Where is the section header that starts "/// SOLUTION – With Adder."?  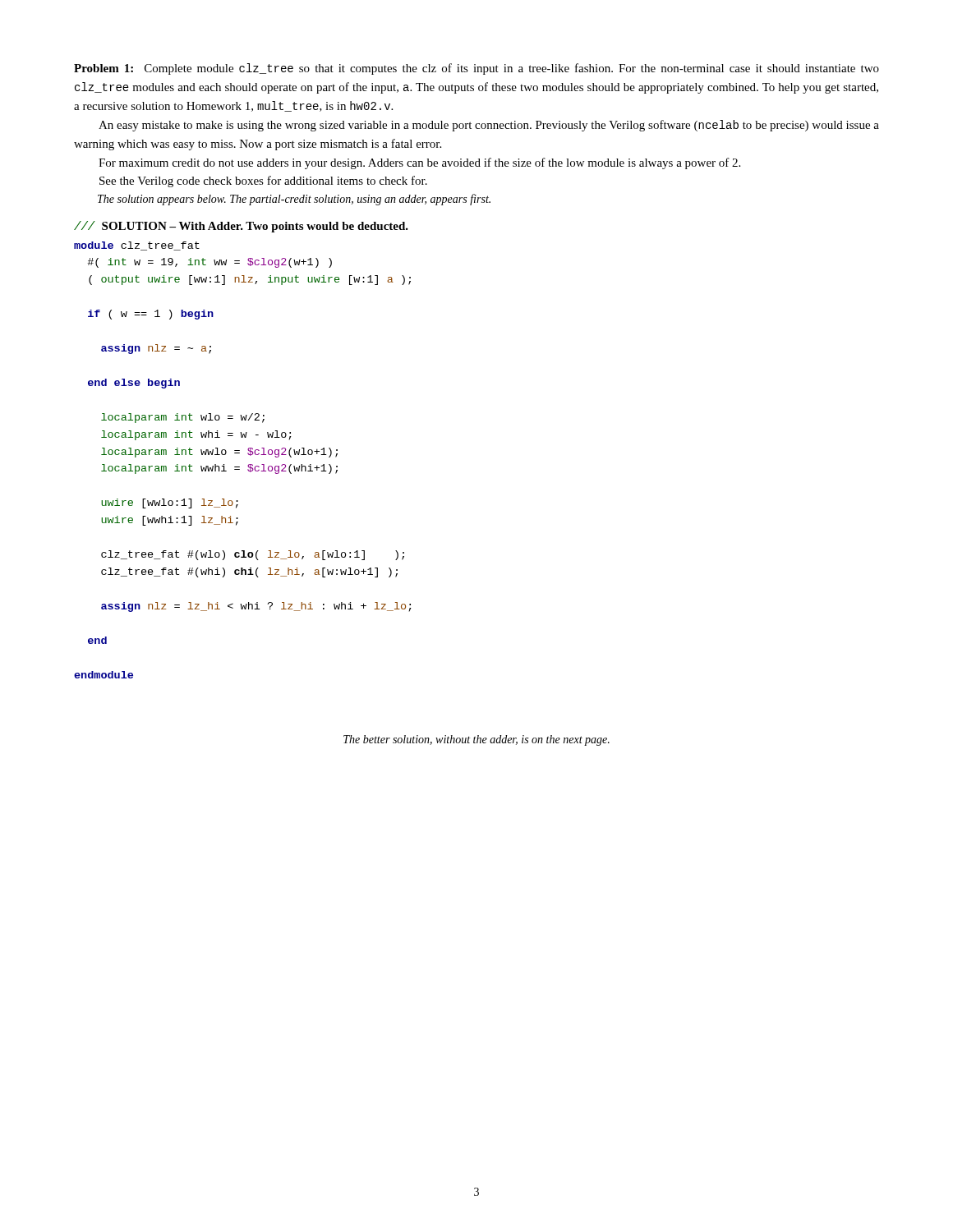241,226
